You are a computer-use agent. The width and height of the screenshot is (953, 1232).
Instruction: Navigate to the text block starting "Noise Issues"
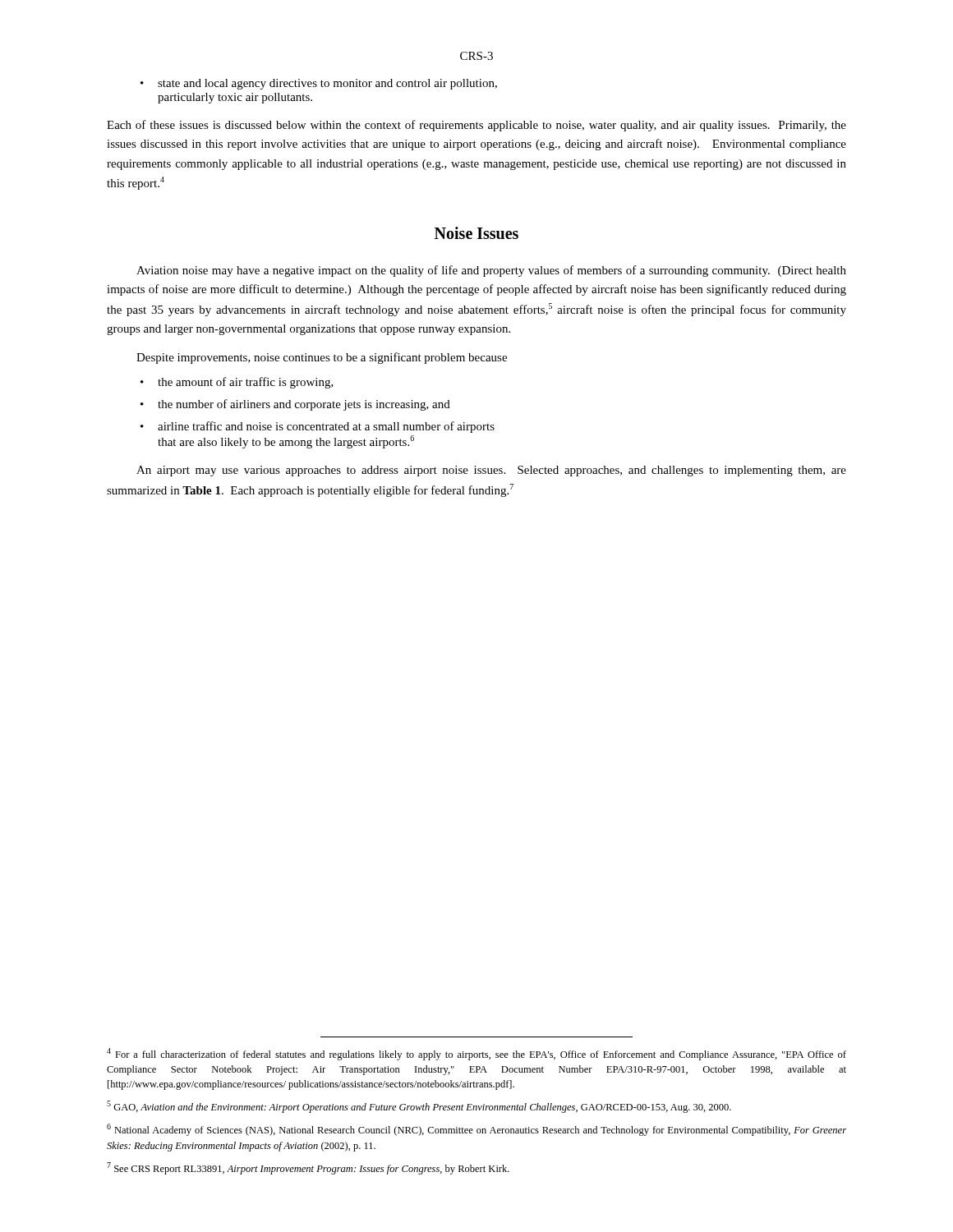(x=476, y=233)
